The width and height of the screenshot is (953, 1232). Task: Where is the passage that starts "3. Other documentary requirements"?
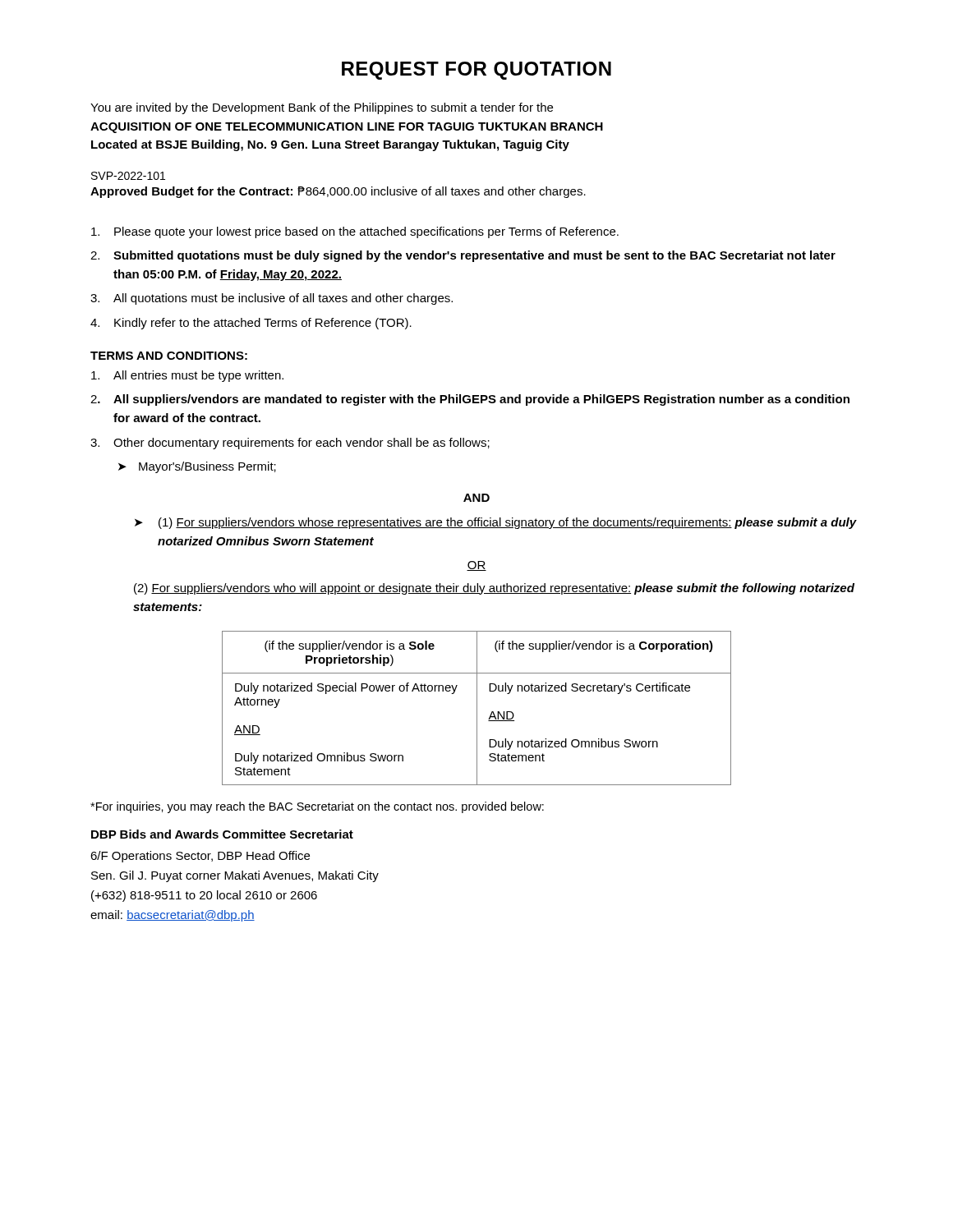290,442
